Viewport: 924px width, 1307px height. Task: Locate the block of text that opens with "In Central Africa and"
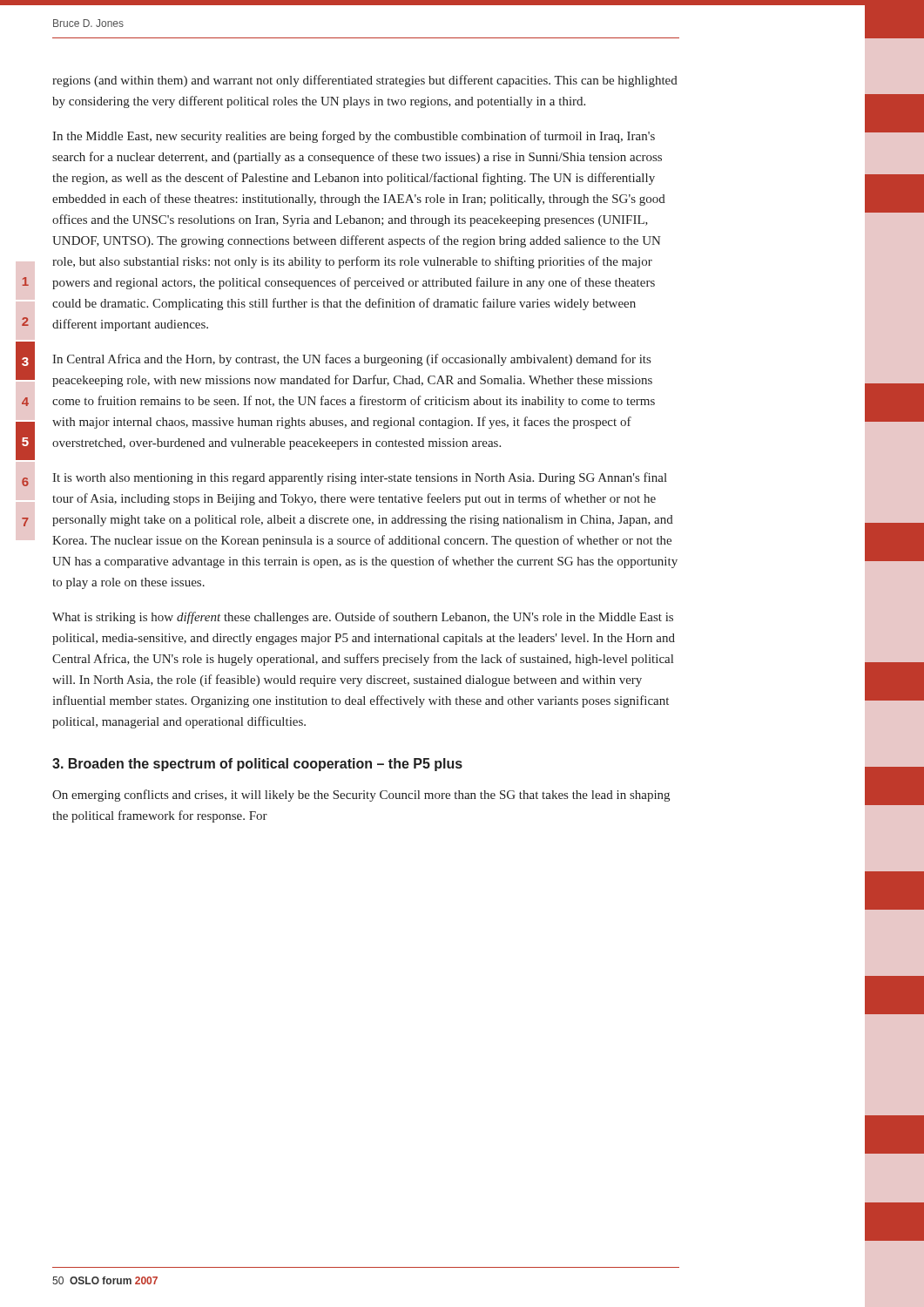354,401
